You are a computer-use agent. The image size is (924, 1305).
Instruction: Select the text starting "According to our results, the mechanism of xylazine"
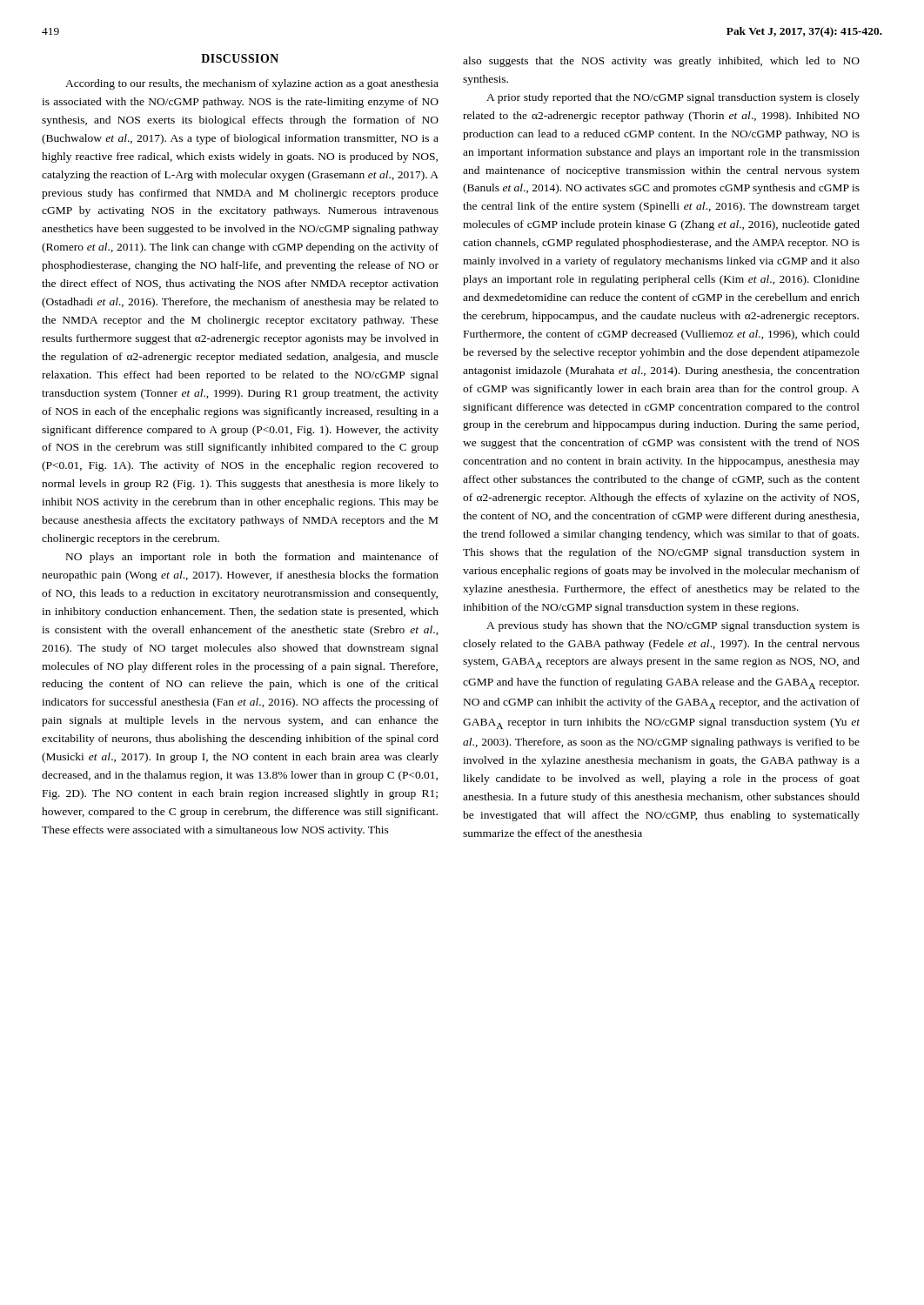click(x=240, y=457)
